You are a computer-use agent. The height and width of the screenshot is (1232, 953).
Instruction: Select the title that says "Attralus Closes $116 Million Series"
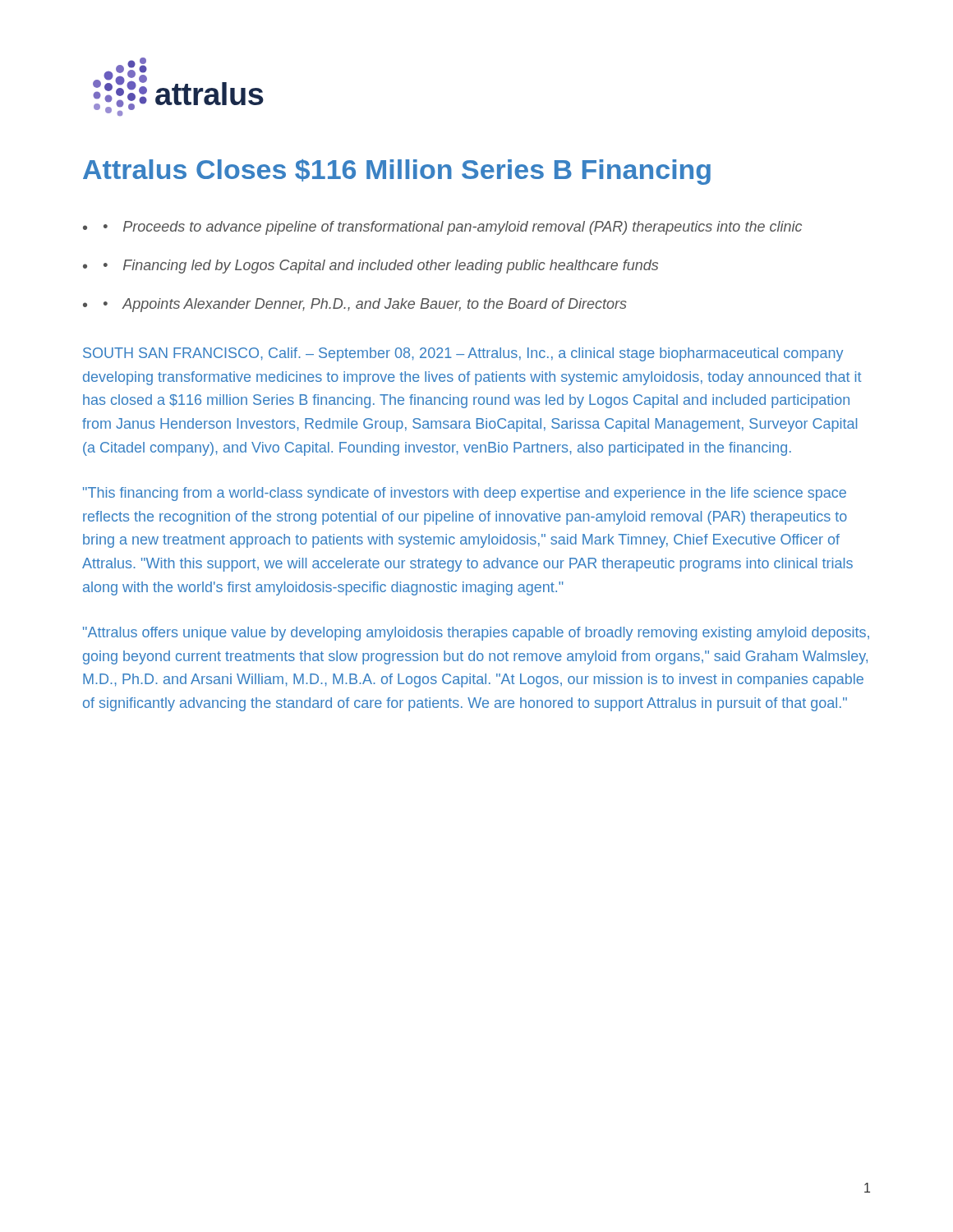[x=397, y=169]
